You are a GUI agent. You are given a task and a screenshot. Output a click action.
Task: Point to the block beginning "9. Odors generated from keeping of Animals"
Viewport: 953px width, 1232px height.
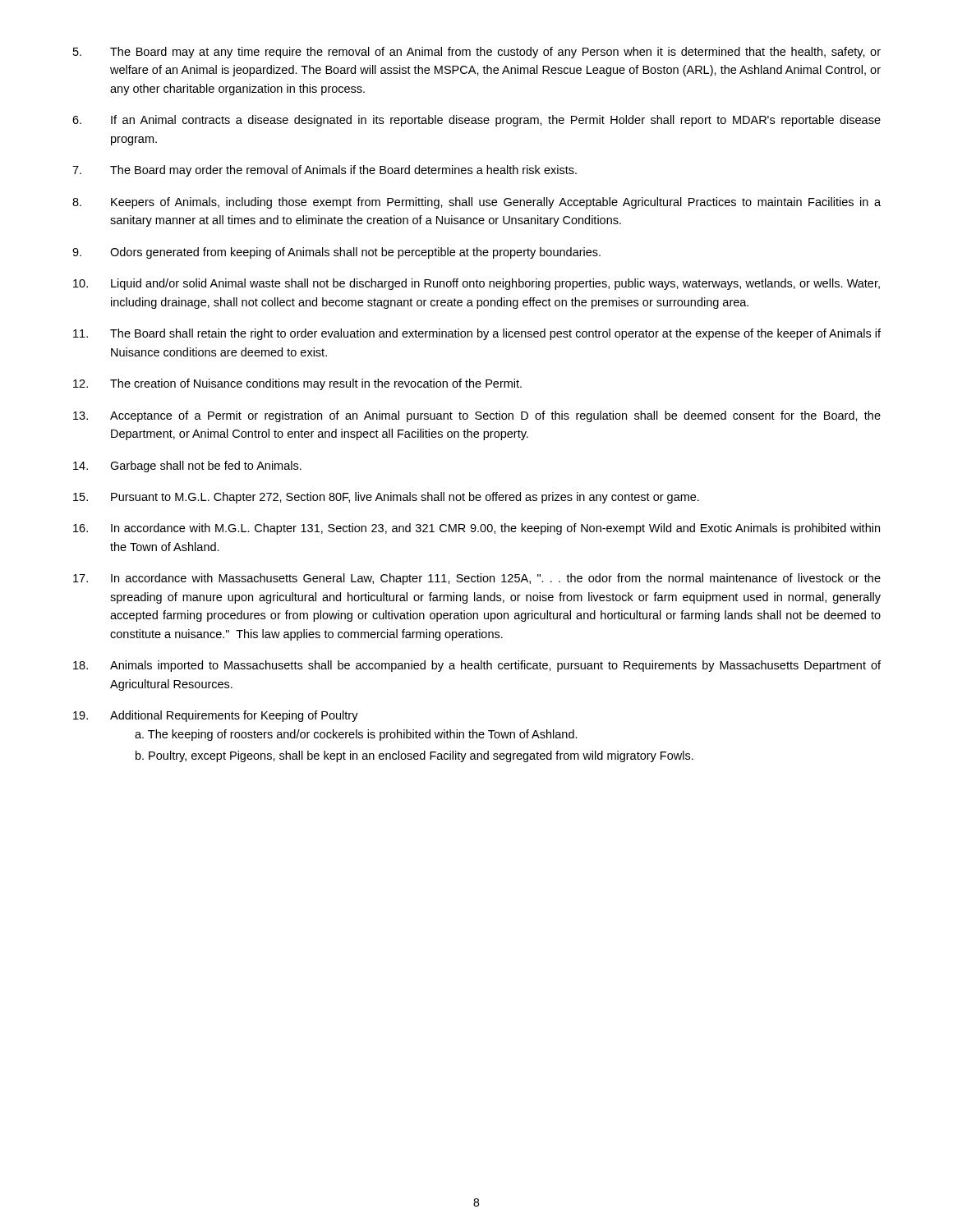(x=476, y=252)
